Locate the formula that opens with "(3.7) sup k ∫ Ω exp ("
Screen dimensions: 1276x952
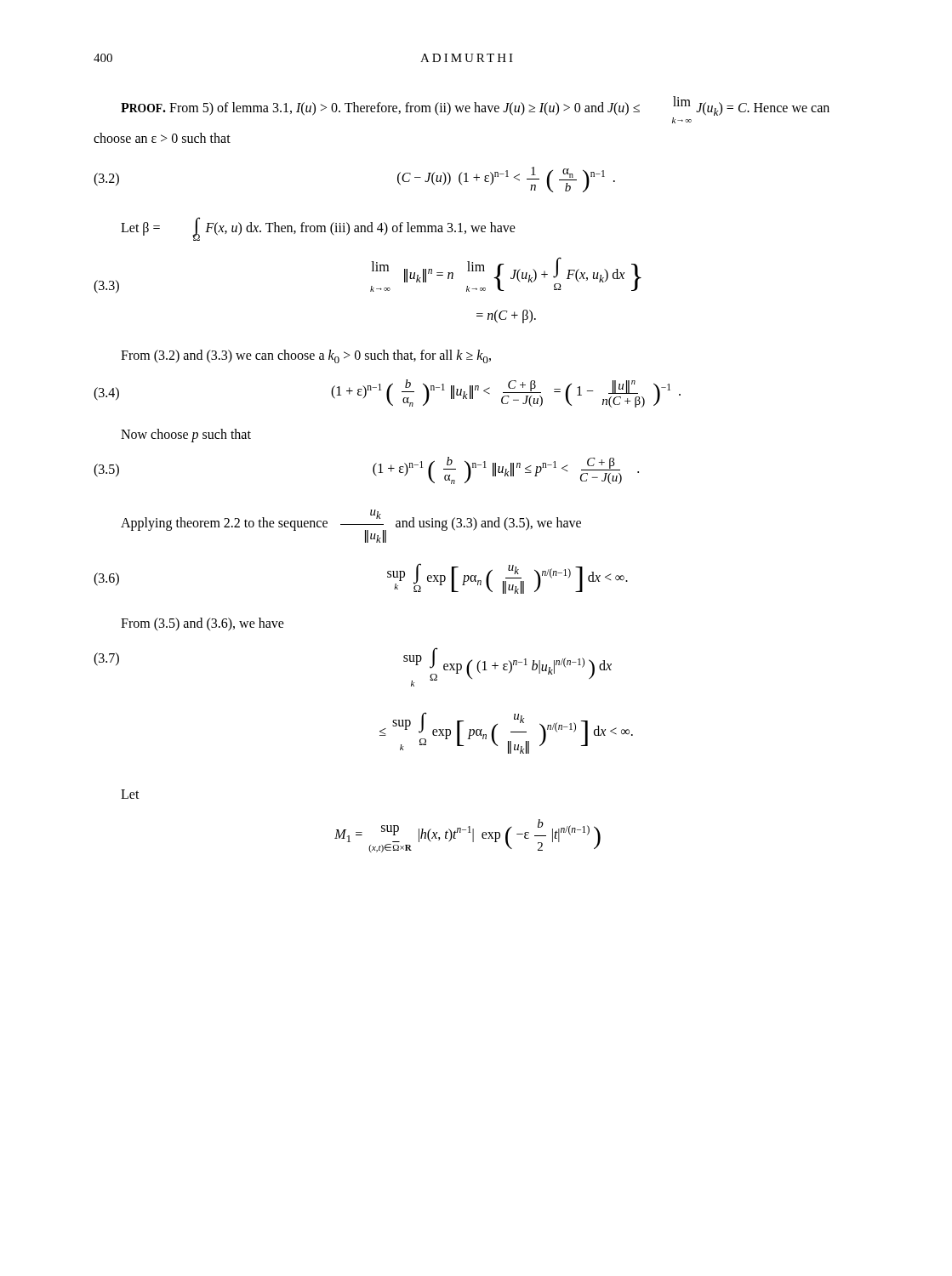click(x=468, y=703)
